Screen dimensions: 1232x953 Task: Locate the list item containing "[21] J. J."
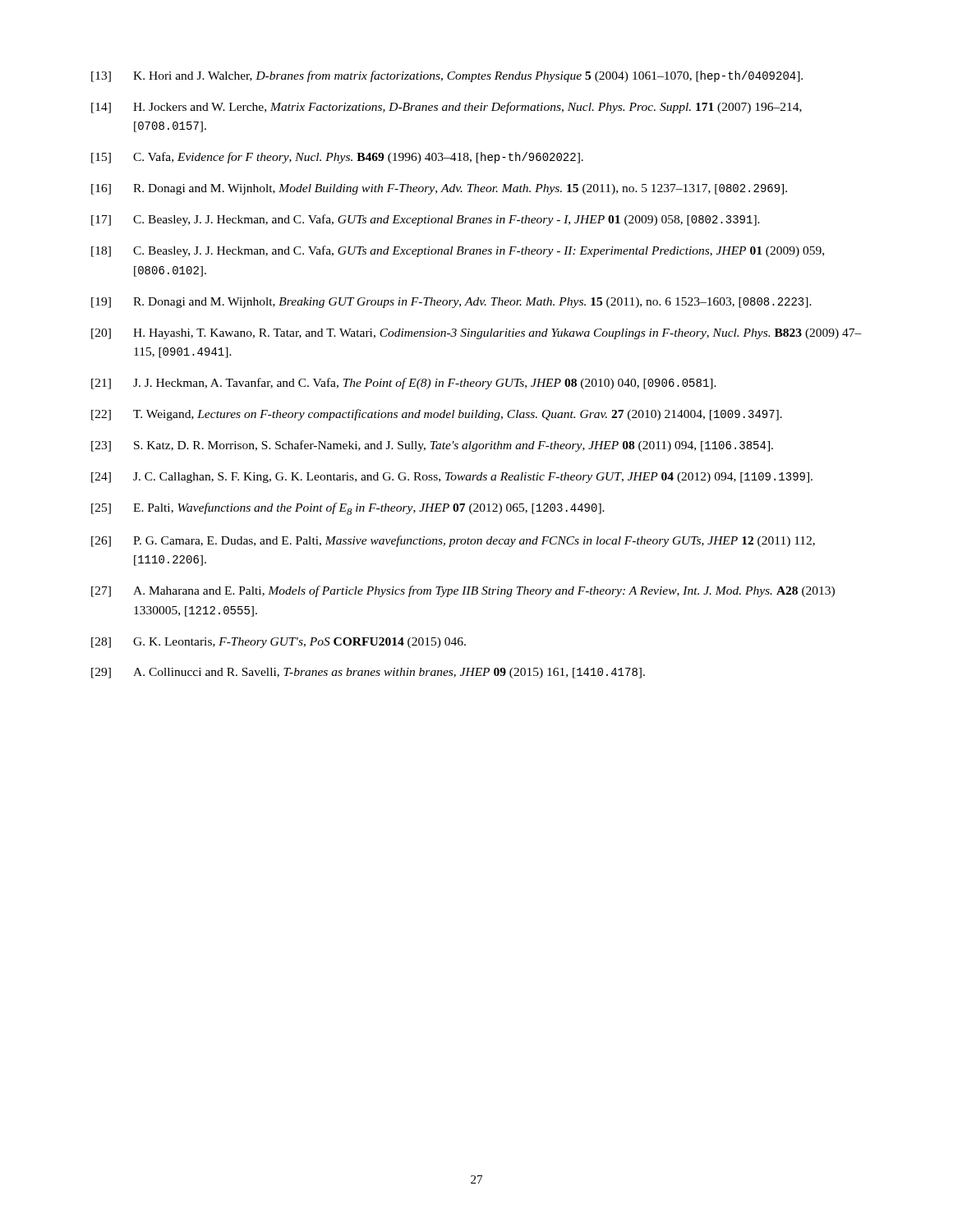pyautogui.click(x=476, y=383)
